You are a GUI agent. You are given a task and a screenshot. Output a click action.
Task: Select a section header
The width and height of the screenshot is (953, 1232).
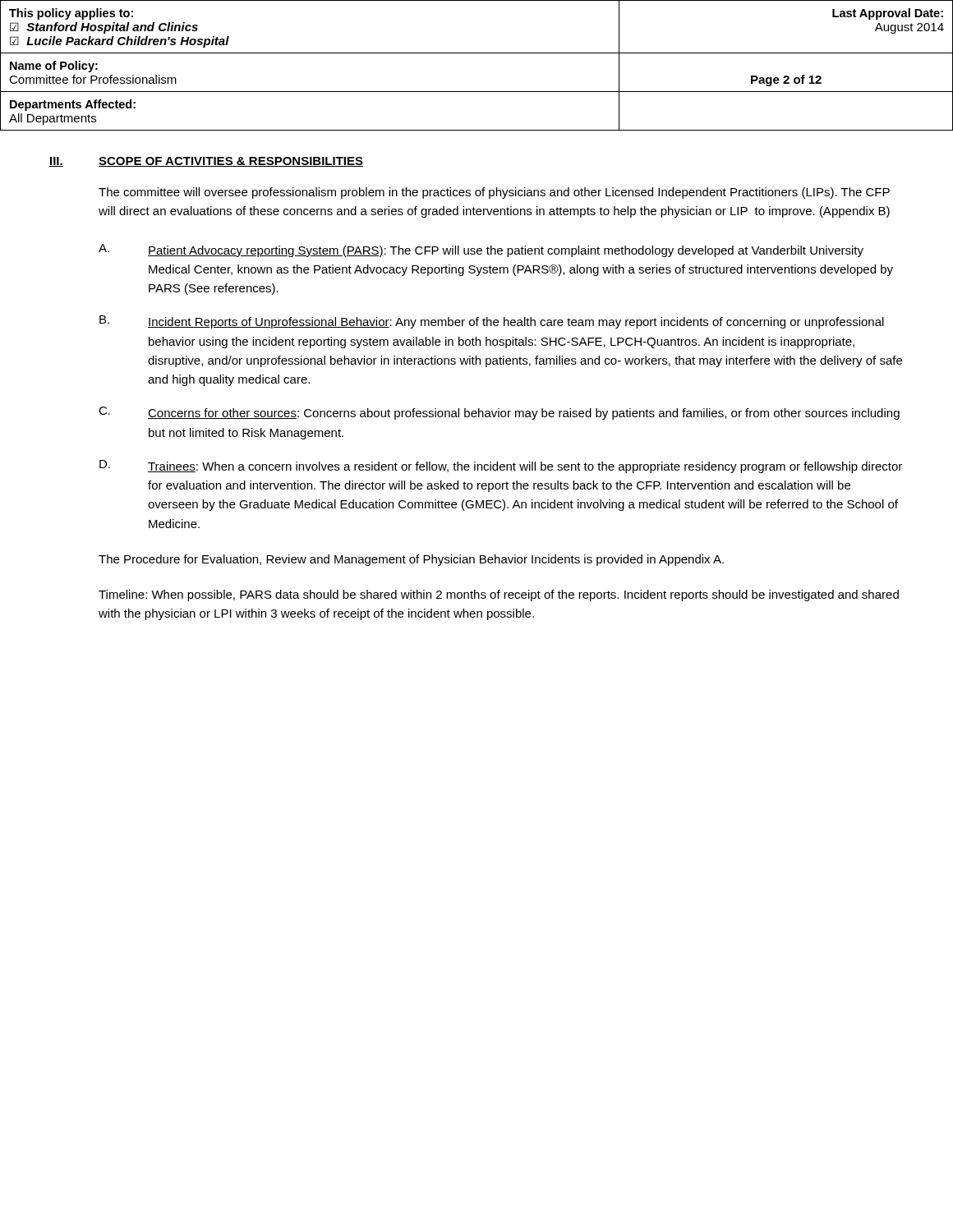(x=206, y=161)
